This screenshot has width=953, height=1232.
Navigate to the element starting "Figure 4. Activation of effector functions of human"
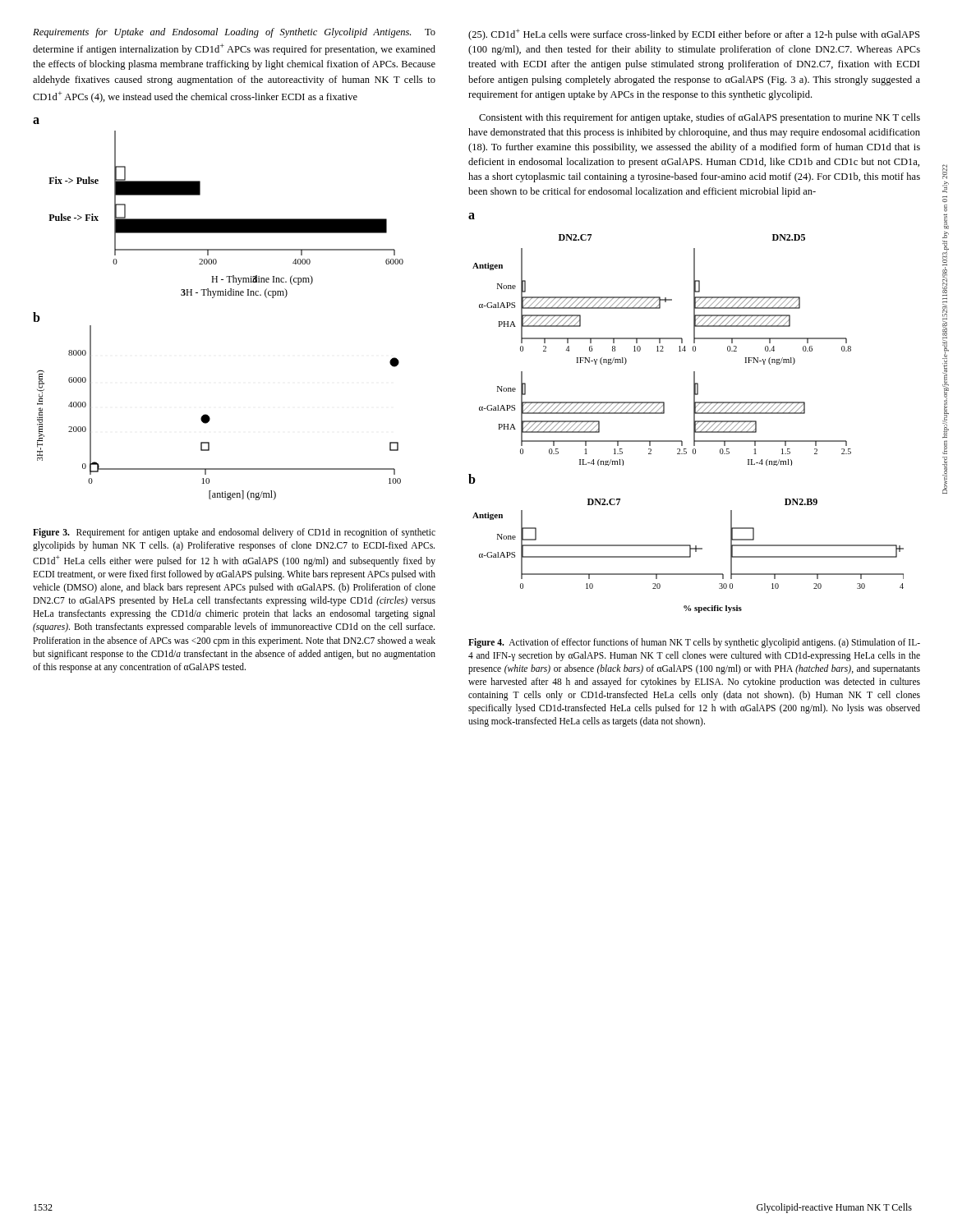[x=694, y=682]
